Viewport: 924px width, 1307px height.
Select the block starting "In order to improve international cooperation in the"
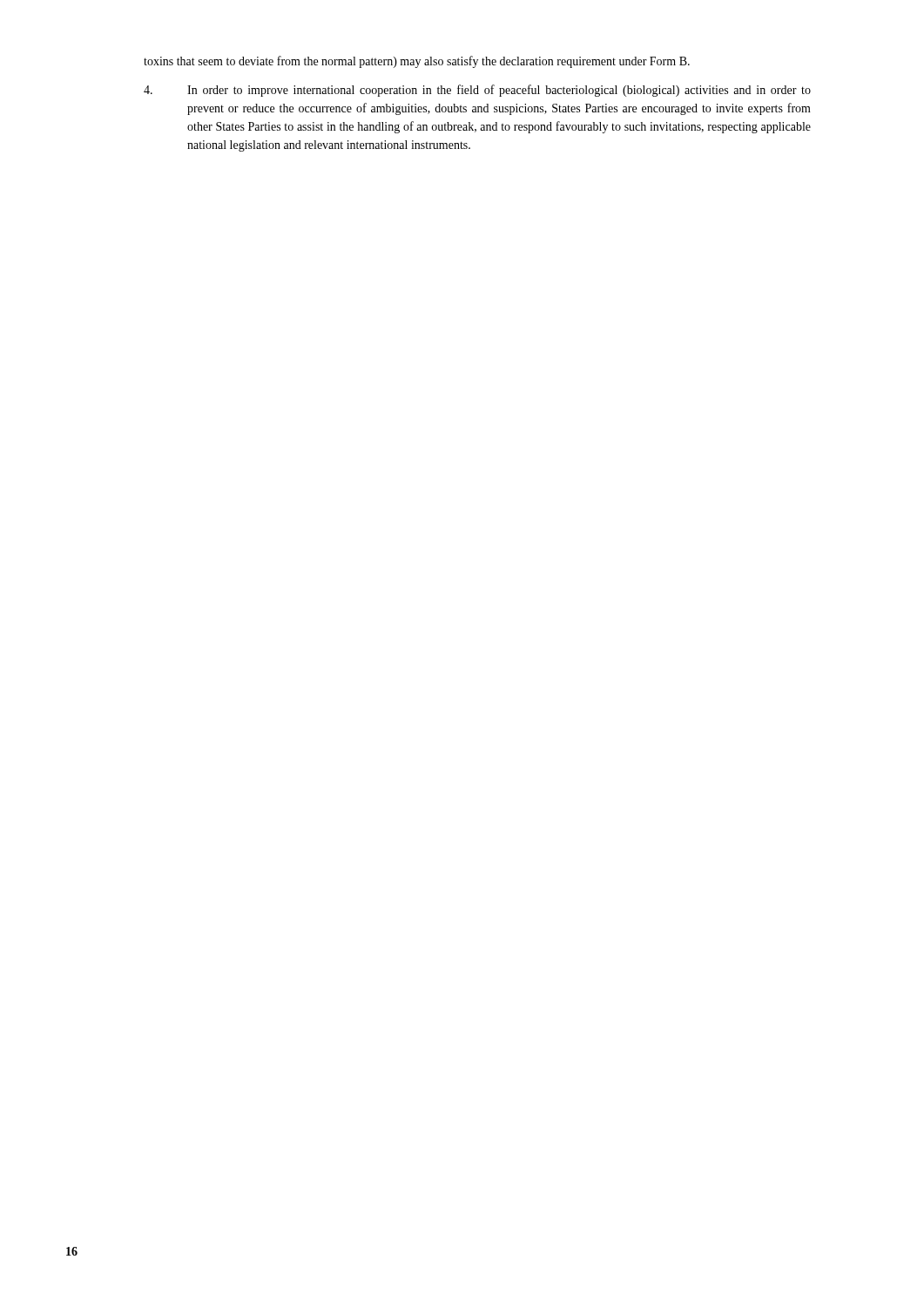click(477, 118)
